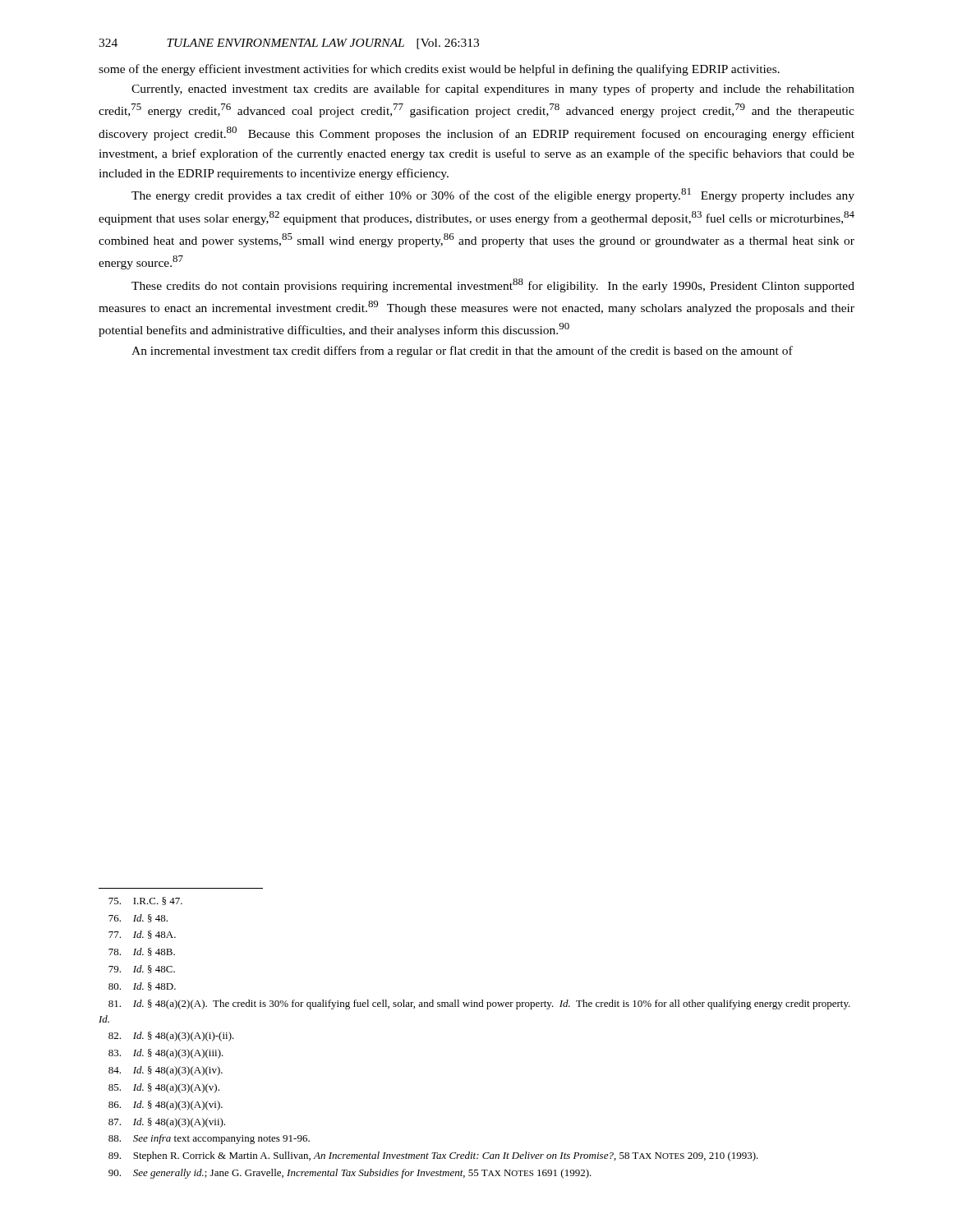Locate the footnote with the text "Id. § 48(a)(3)(A)(vi)."

point(161,1105)
